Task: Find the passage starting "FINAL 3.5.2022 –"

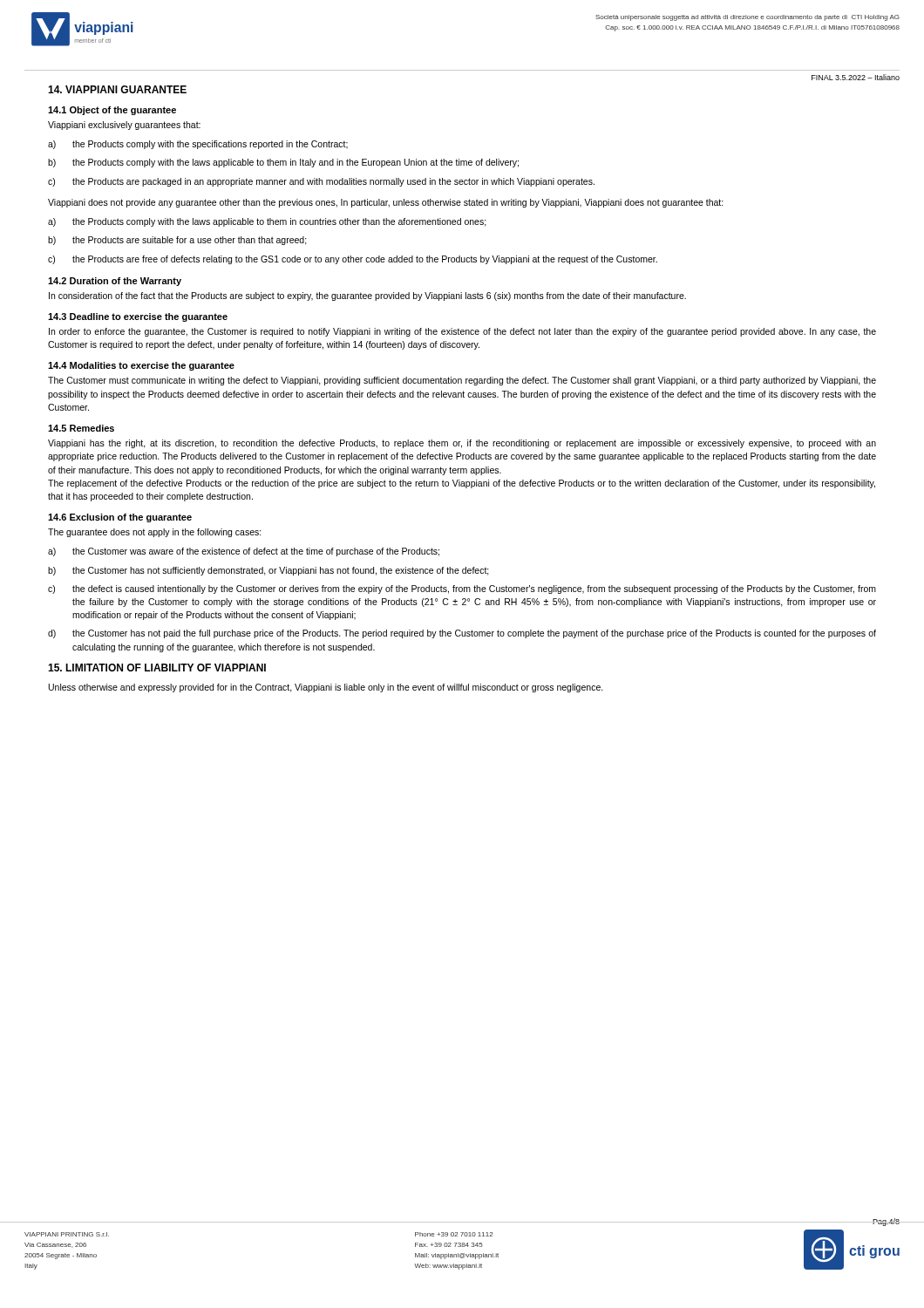Action: pos(855,78)
